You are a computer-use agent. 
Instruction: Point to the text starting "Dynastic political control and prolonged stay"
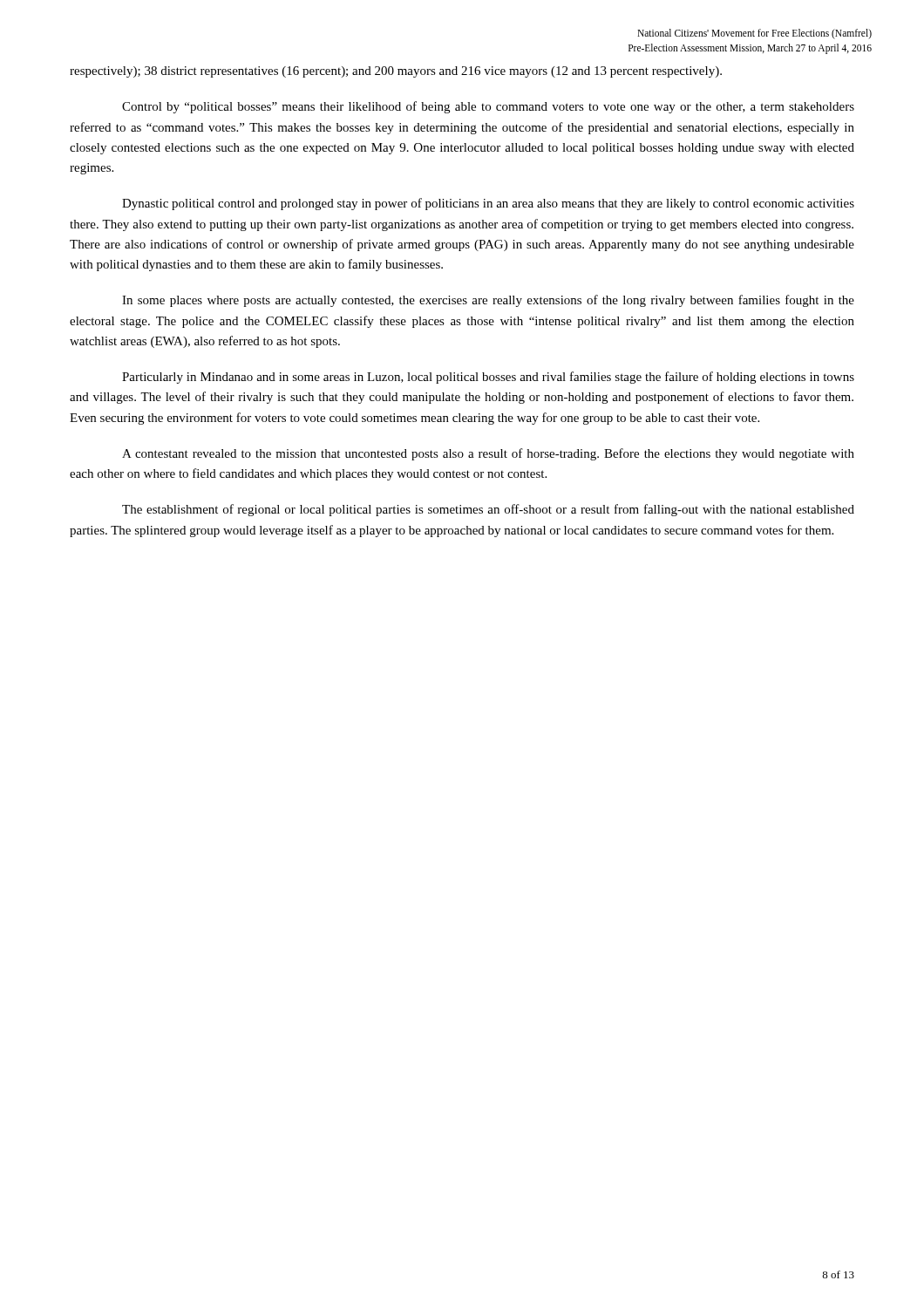462,234
